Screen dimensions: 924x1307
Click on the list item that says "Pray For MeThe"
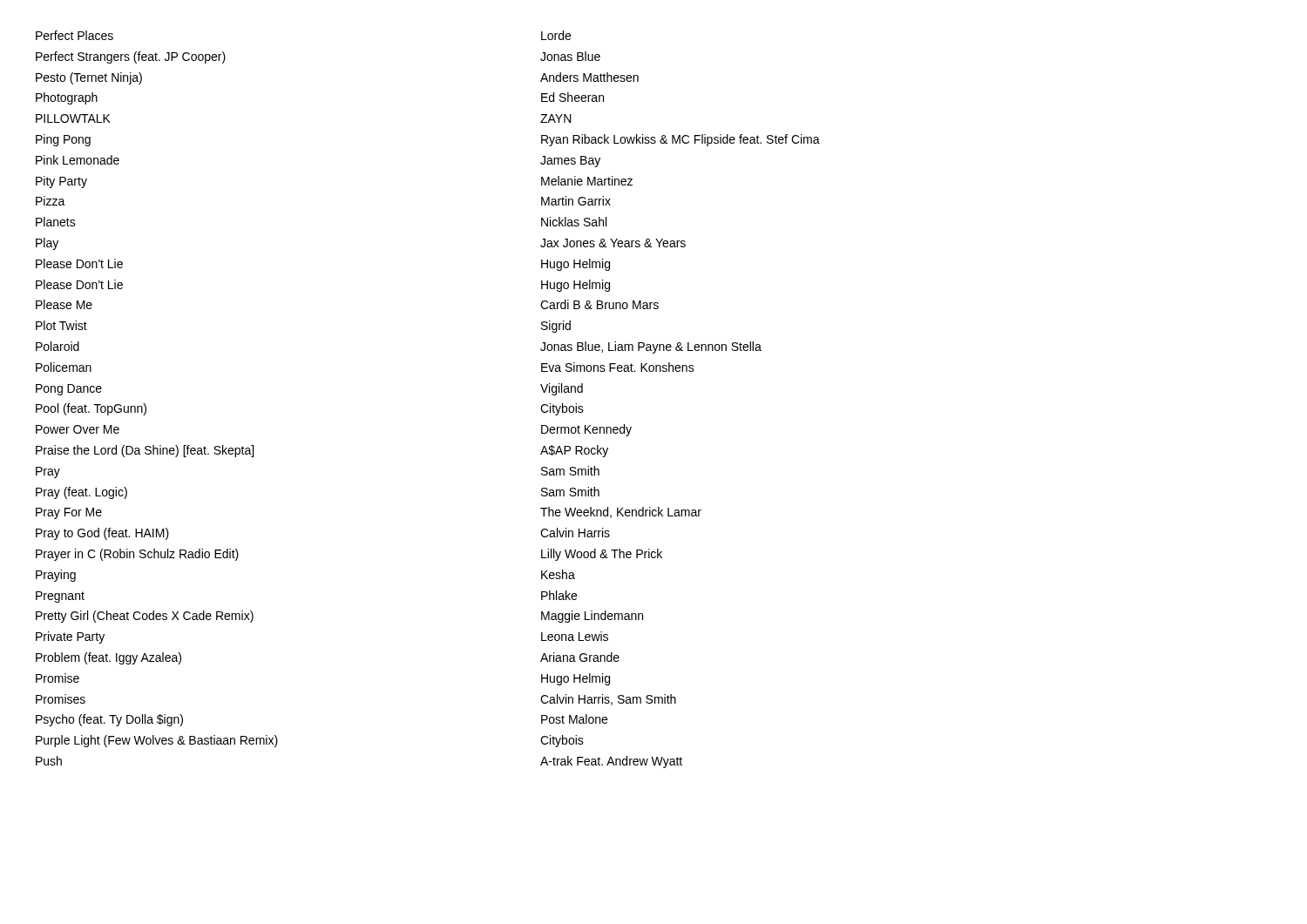coord(654,513)
